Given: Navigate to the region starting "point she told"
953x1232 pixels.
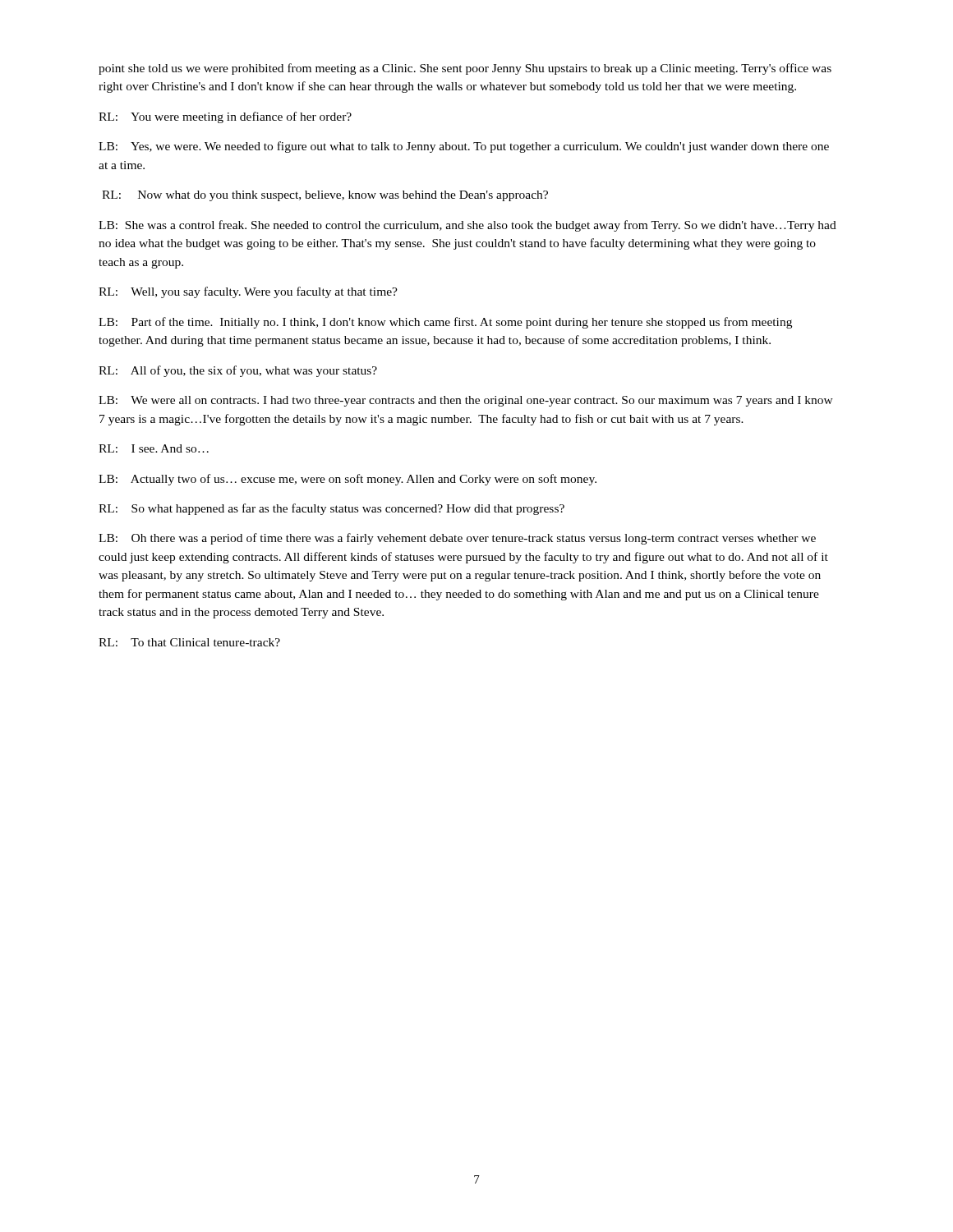Looking at the screenshot, I should (465, 77).
